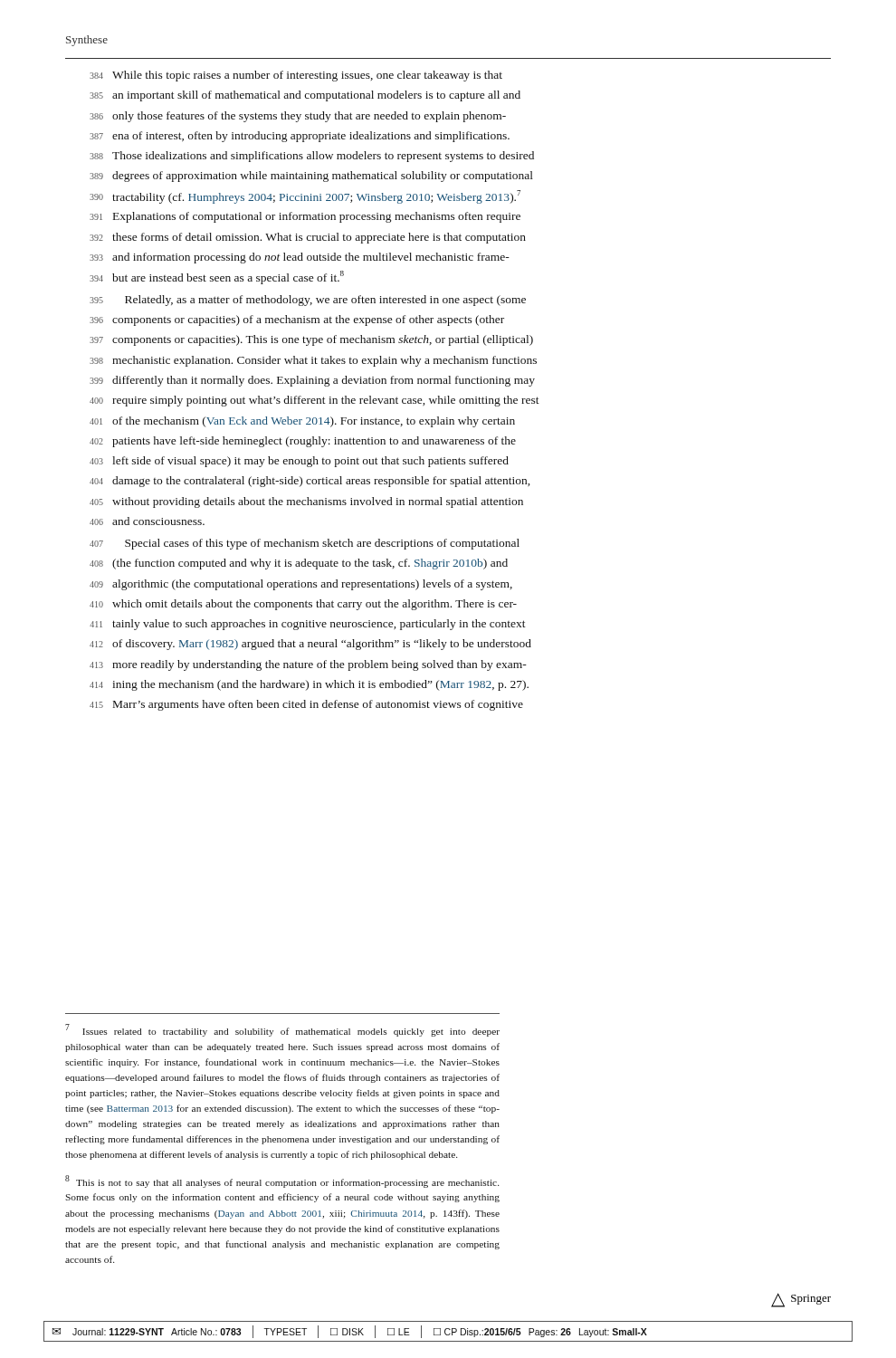The width and height of the screenshot is (896, 1358).
Task: Click the passage that begins "7 Issues related to tractability and"
Action: (282, 1144)
